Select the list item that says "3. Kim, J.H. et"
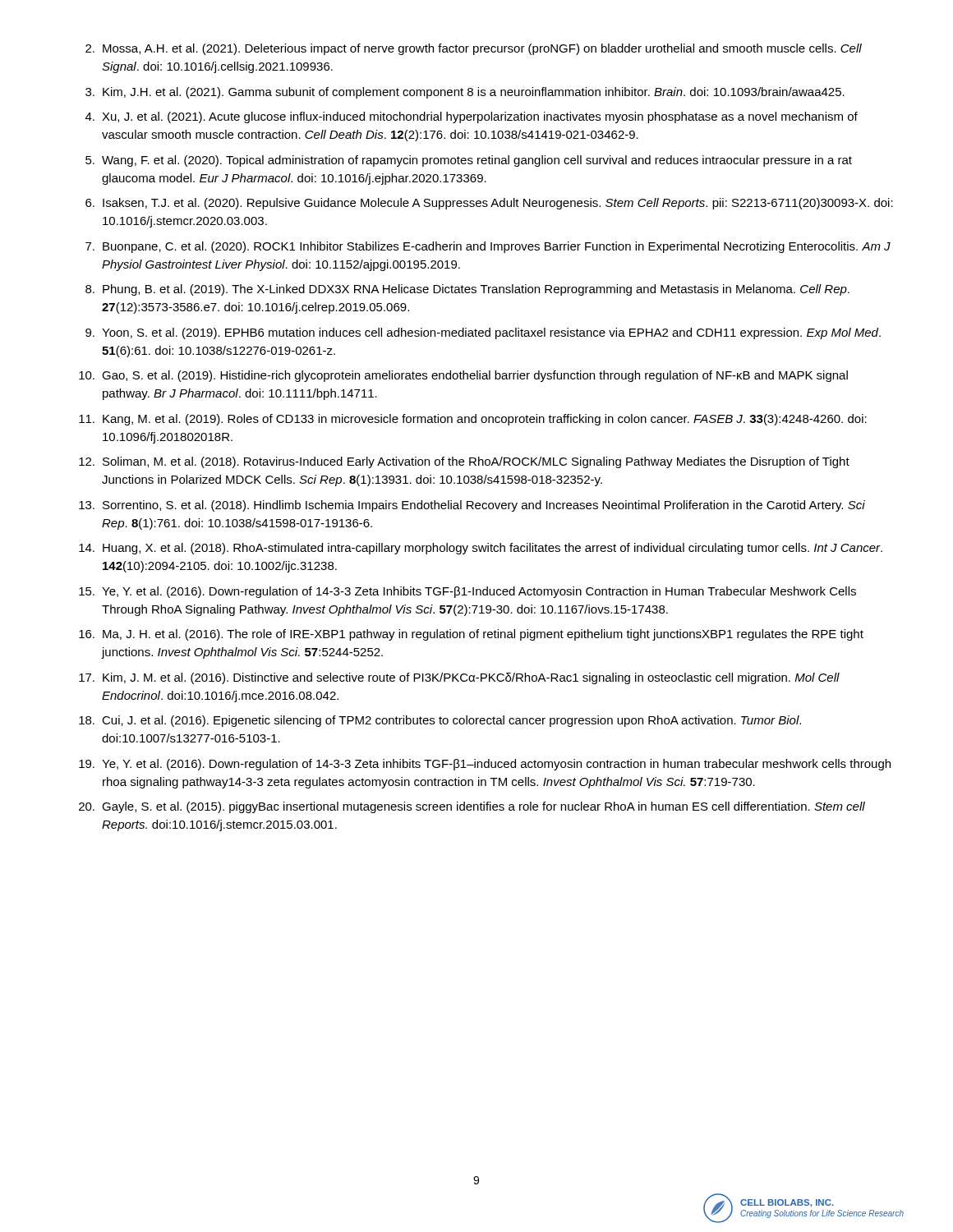This screenshot has height=1232, width=953. pyautogui.click(x=480, y=91)
